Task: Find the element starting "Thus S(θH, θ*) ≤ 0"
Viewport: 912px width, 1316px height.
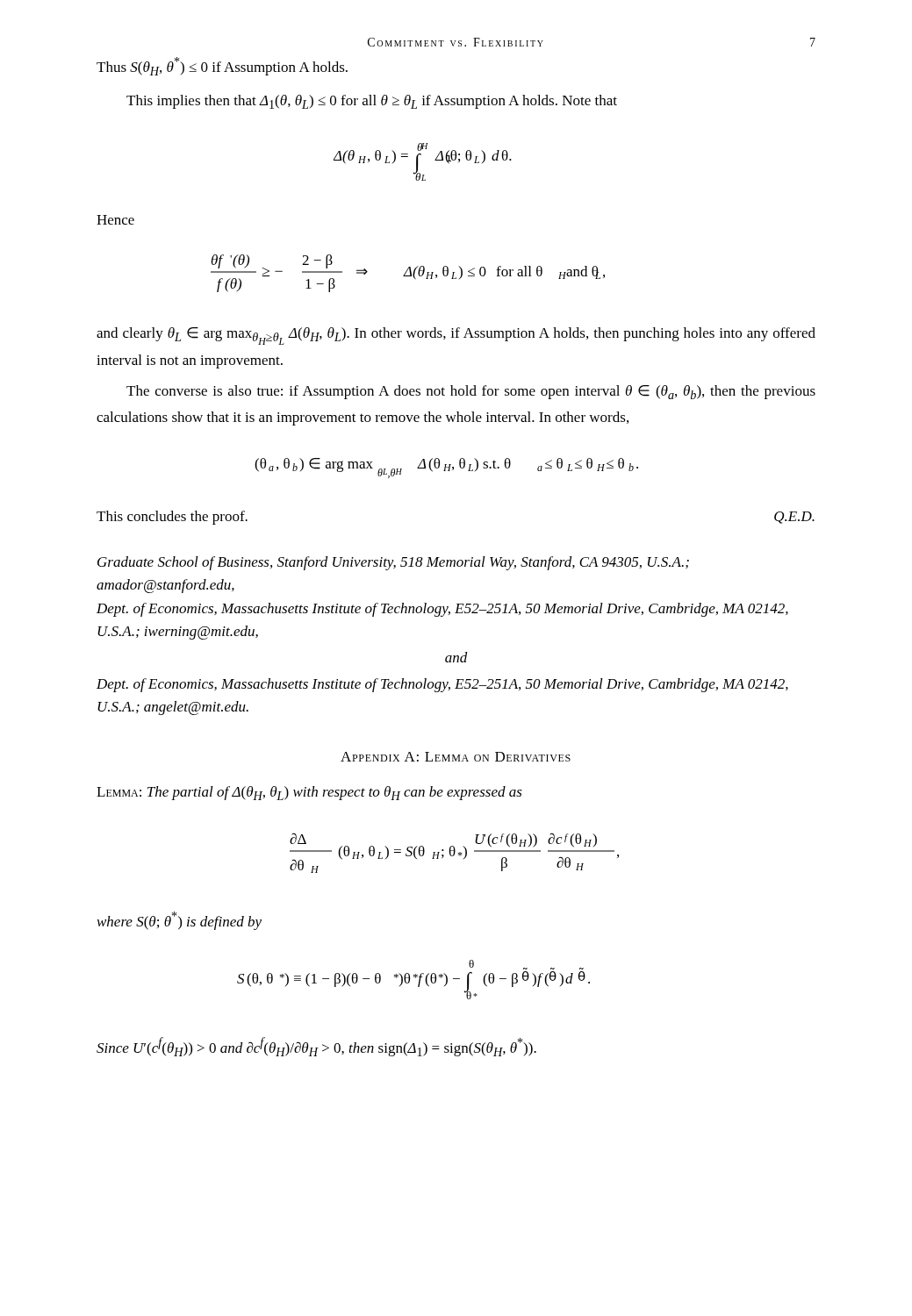Action: (222, 66)
